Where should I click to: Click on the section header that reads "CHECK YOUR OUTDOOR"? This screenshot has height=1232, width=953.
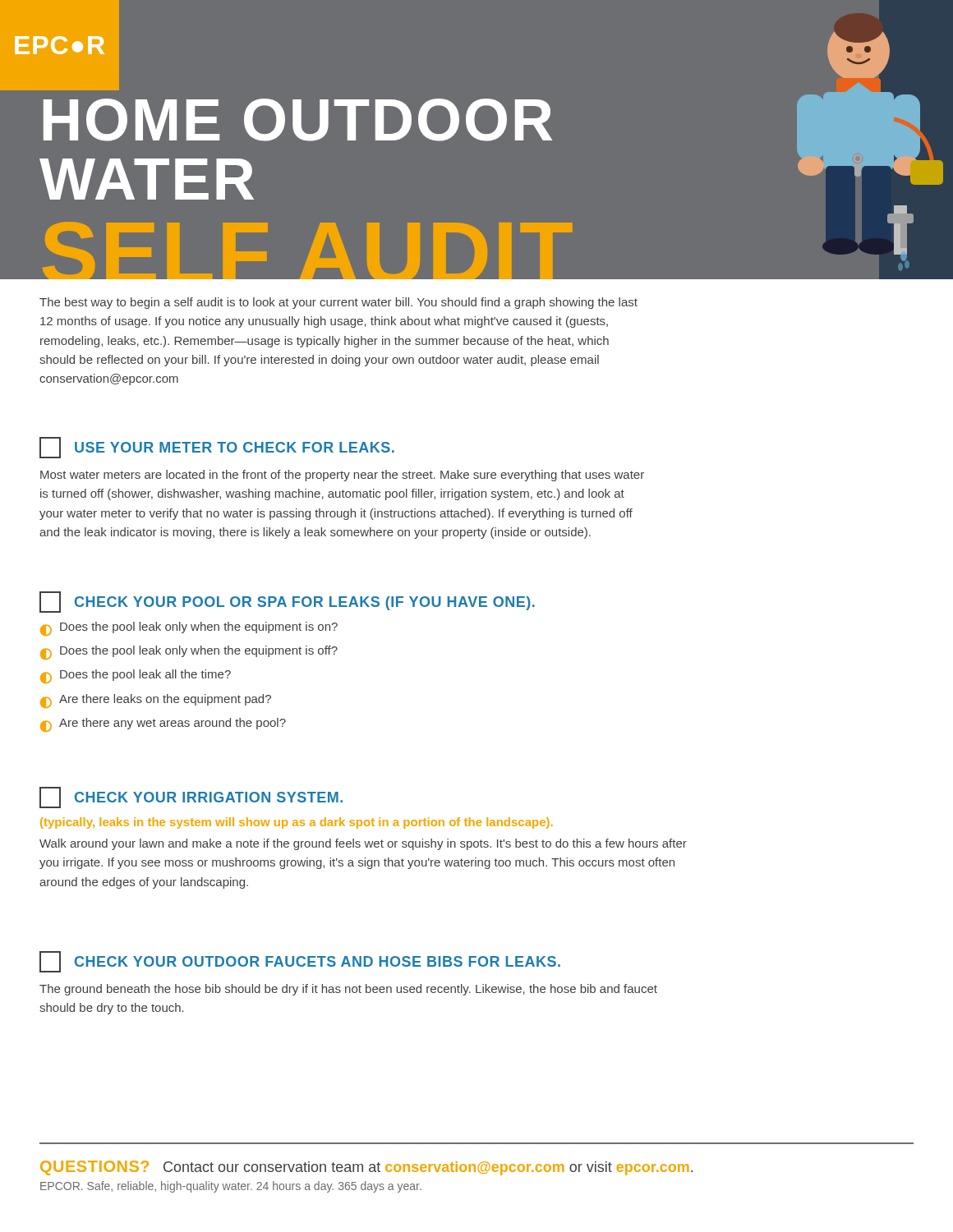click(301, 962)
